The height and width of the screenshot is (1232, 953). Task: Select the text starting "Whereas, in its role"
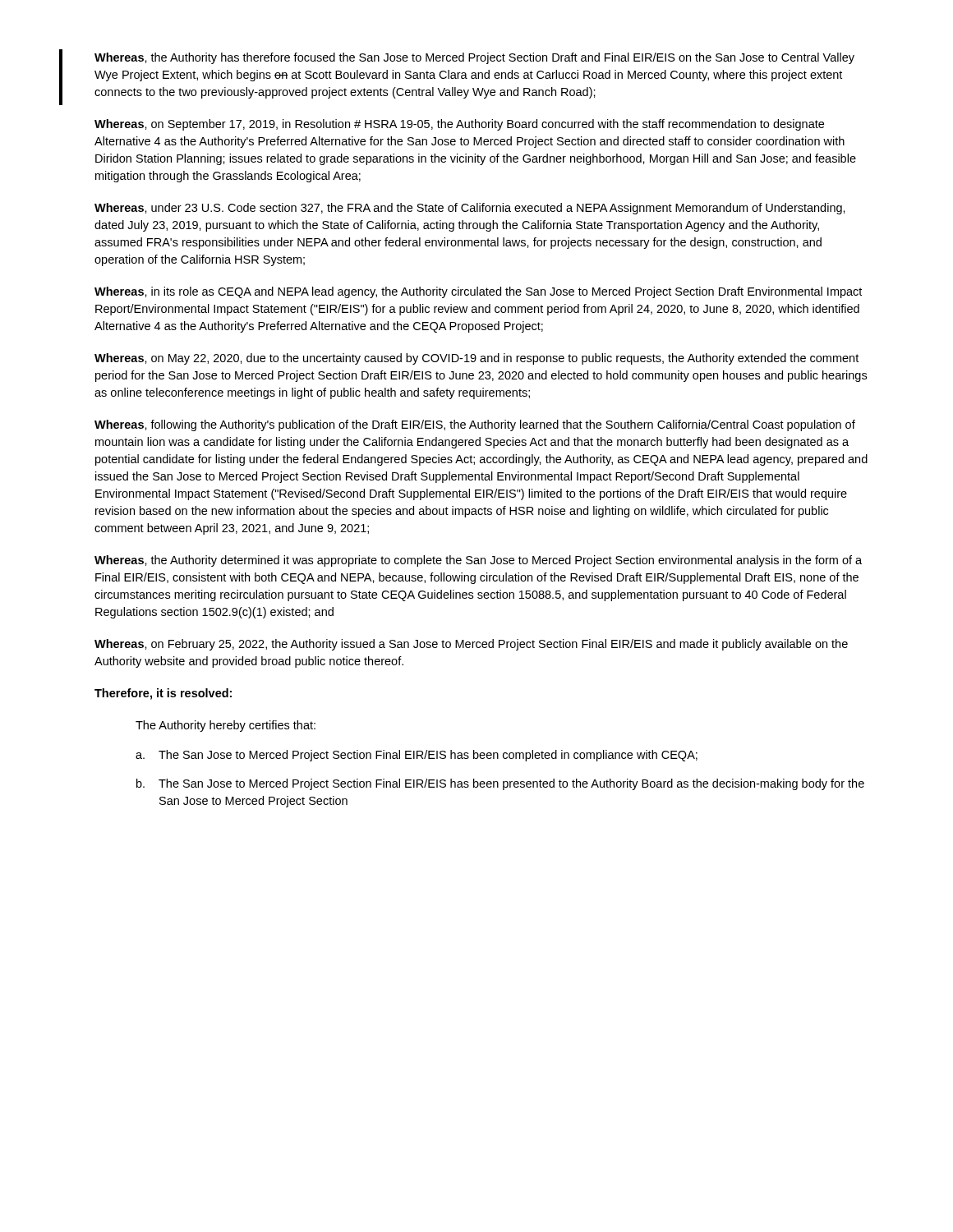[x=478, y=309]
